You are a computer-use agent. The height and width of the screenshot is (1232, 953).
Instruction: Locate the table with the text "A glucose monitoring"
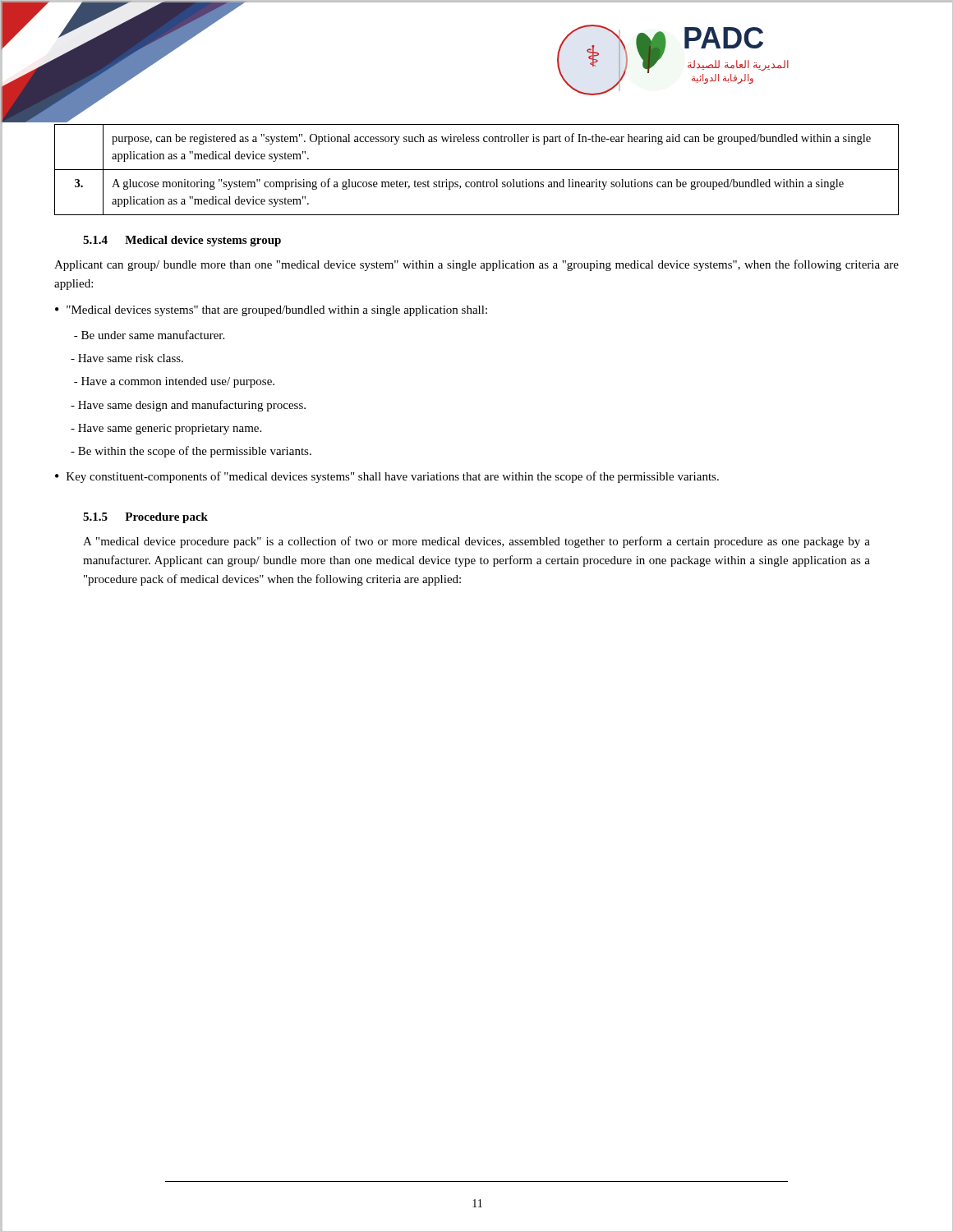[x=476, y=170]
